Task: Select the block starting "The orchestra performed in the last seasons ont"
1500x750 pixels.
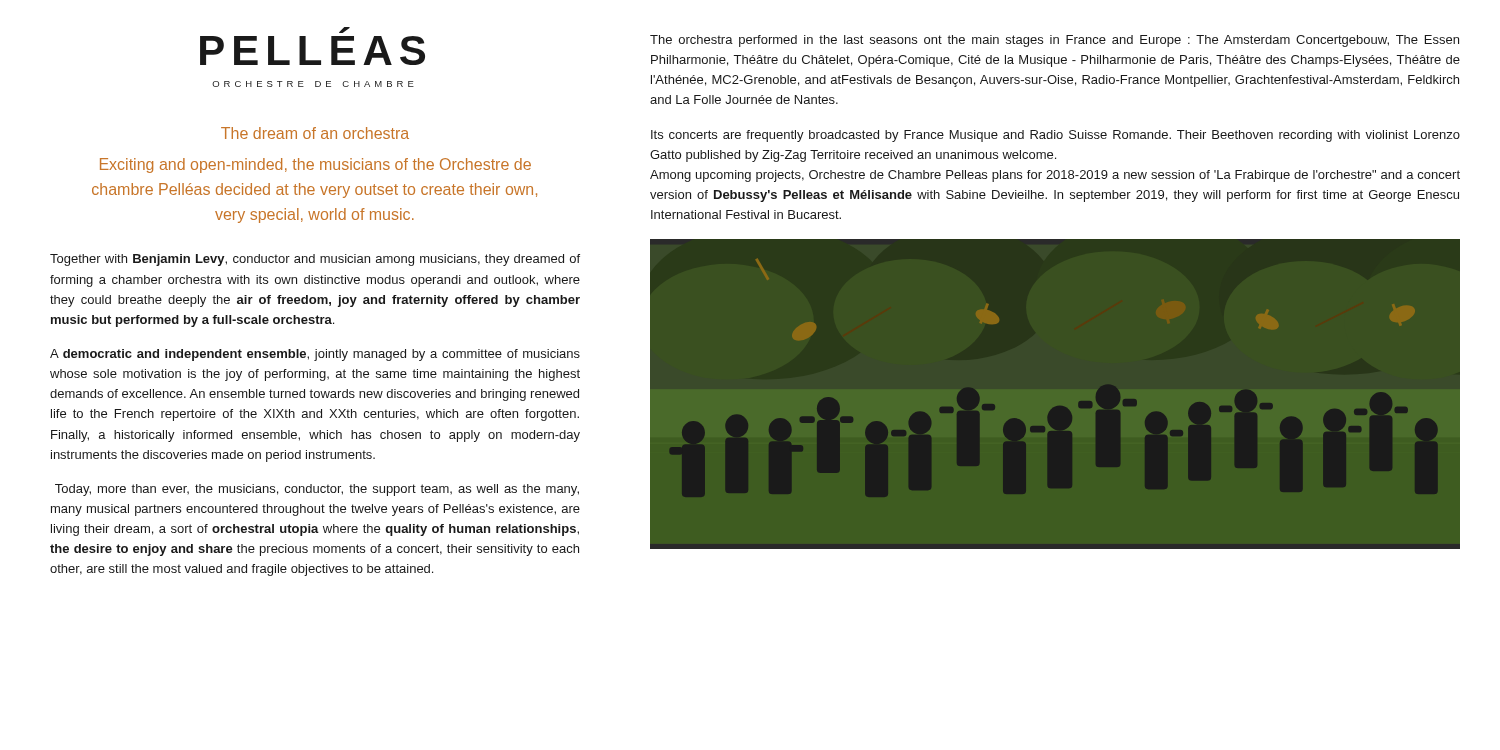Action: [1055, 70]
